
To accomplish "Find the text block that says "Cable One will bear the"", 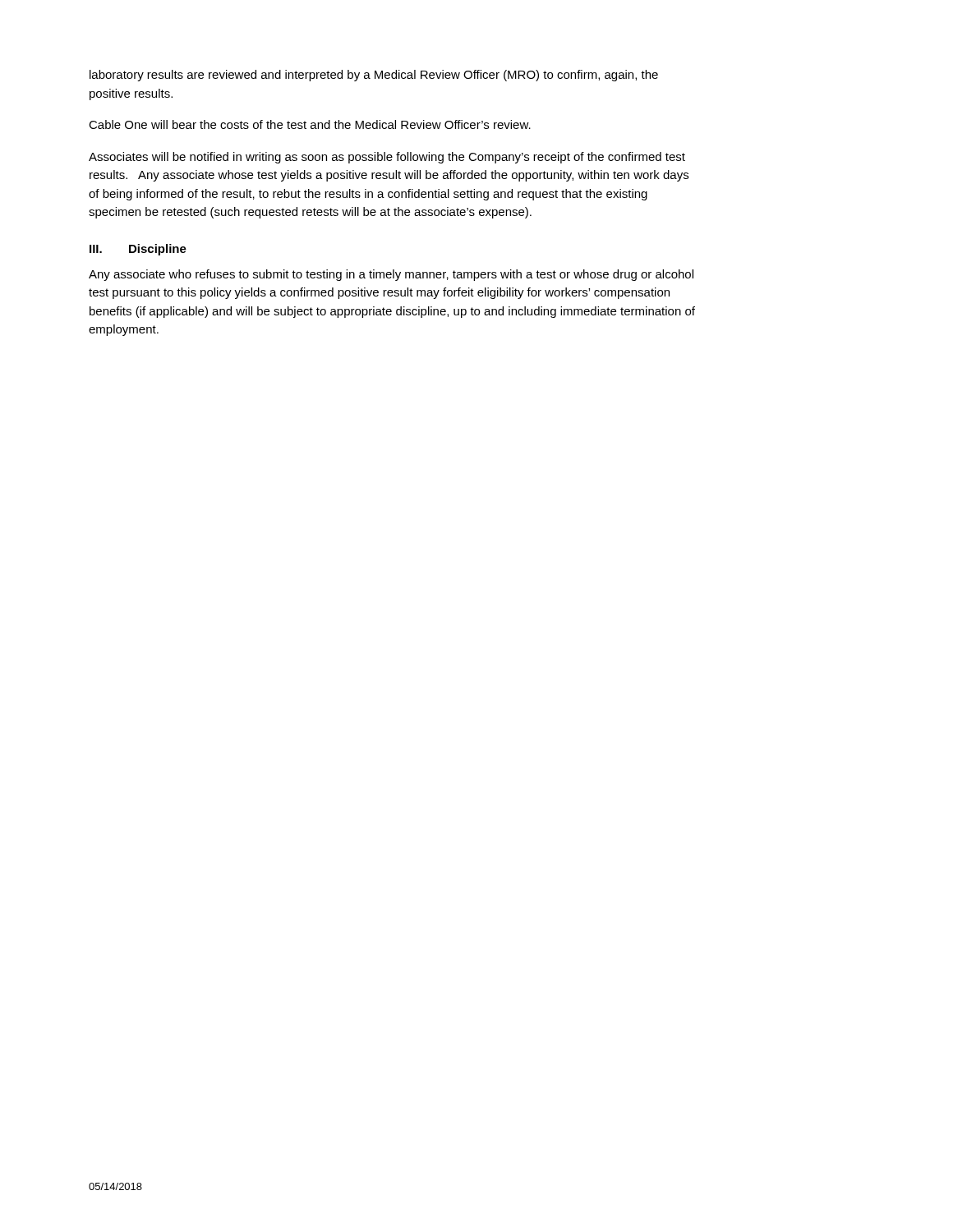I will click(310, 124).
